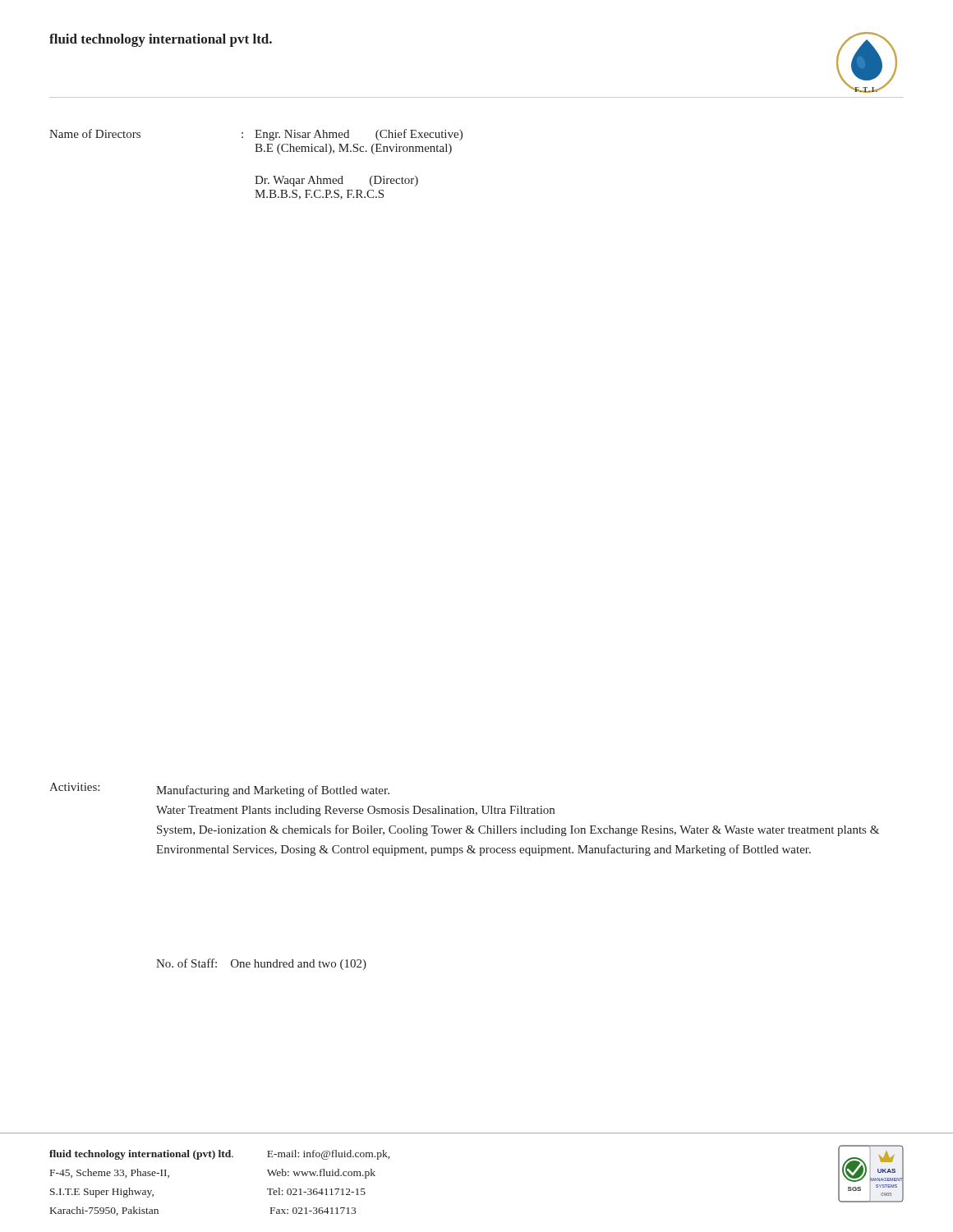Point to the region starting "Activities: Manufacturing and Marketing"
The height and width of the screenshot is (1232, 953).
click(476, 820)
